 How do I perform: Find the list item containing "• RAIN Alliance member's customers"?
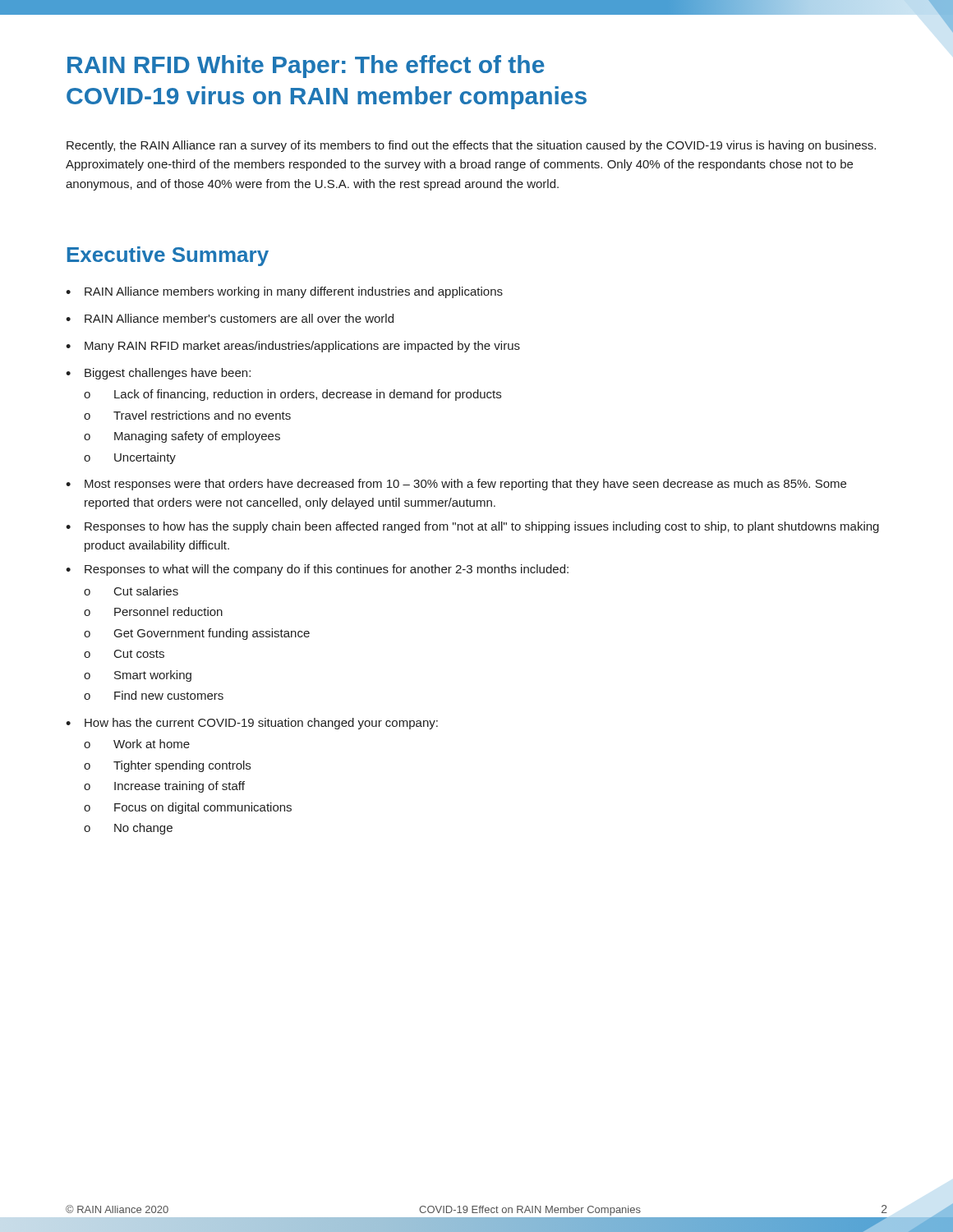pyautogui.click(x=230, y=318)
